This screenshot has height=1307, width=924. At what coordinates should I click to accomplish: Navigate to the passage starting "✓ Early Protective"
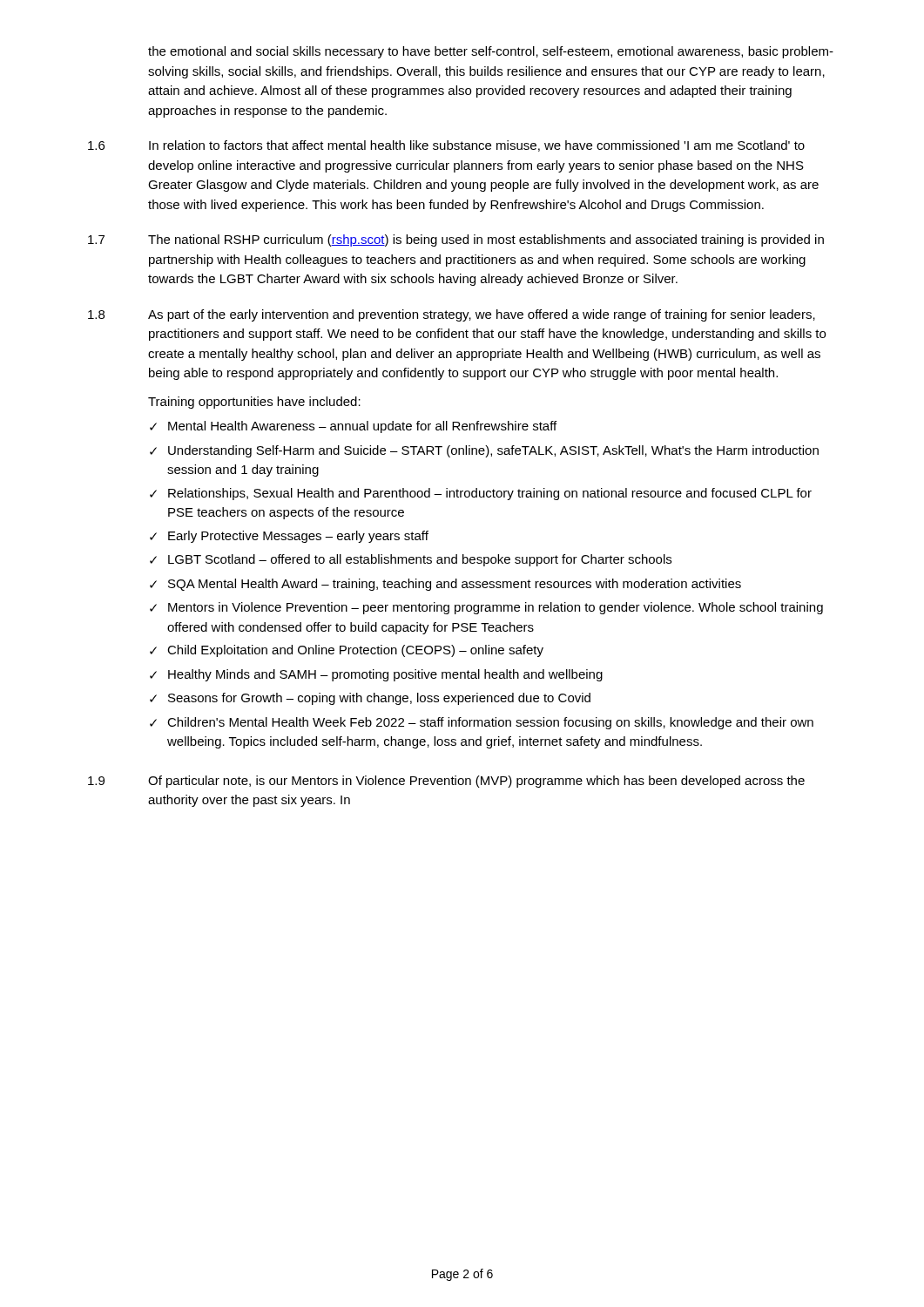289,537
